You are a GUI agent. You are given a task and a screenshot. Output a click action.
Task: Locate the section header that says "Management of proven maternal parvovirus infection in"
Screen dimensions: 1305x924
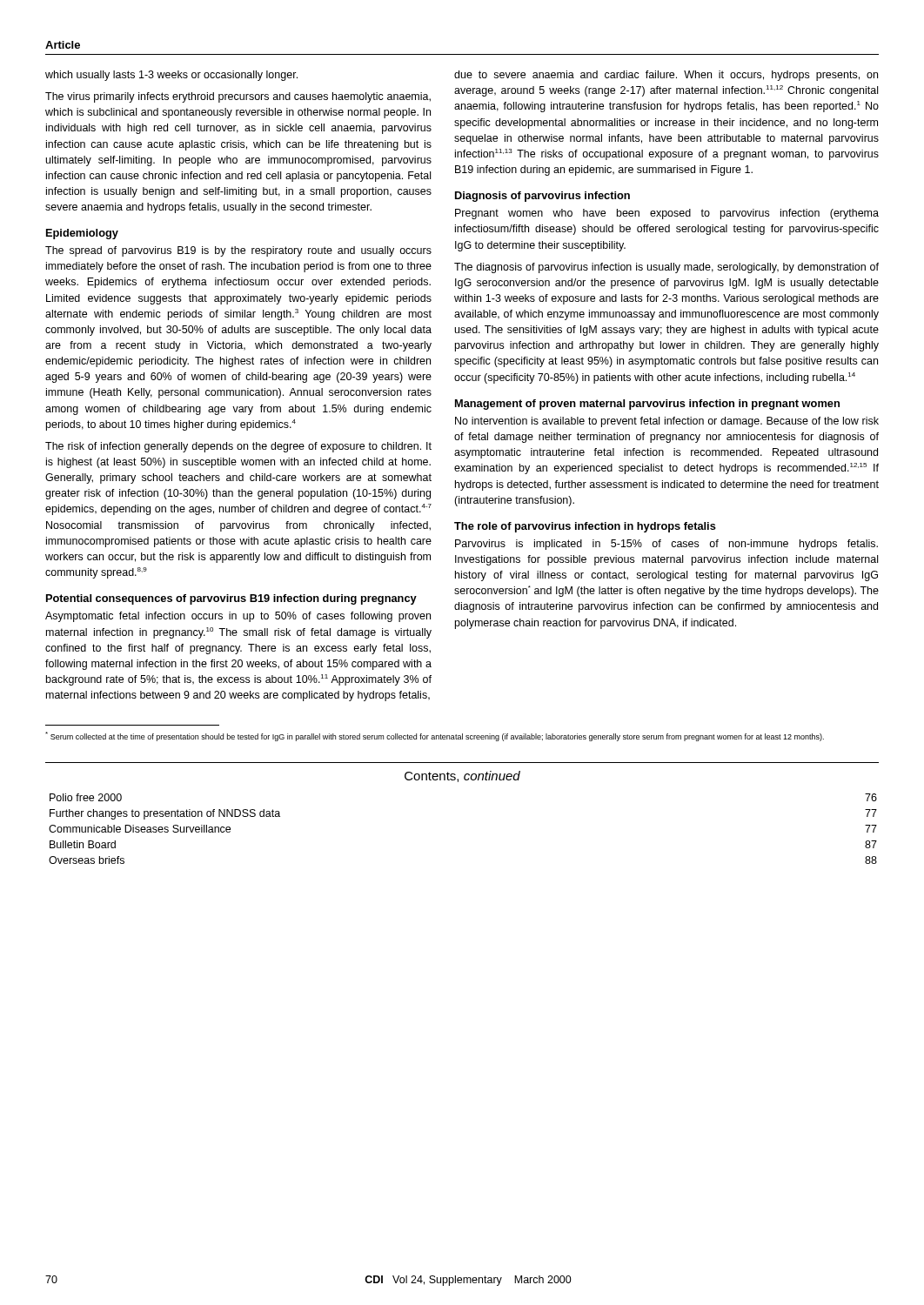pyautogui.click(x=647, y=403)
